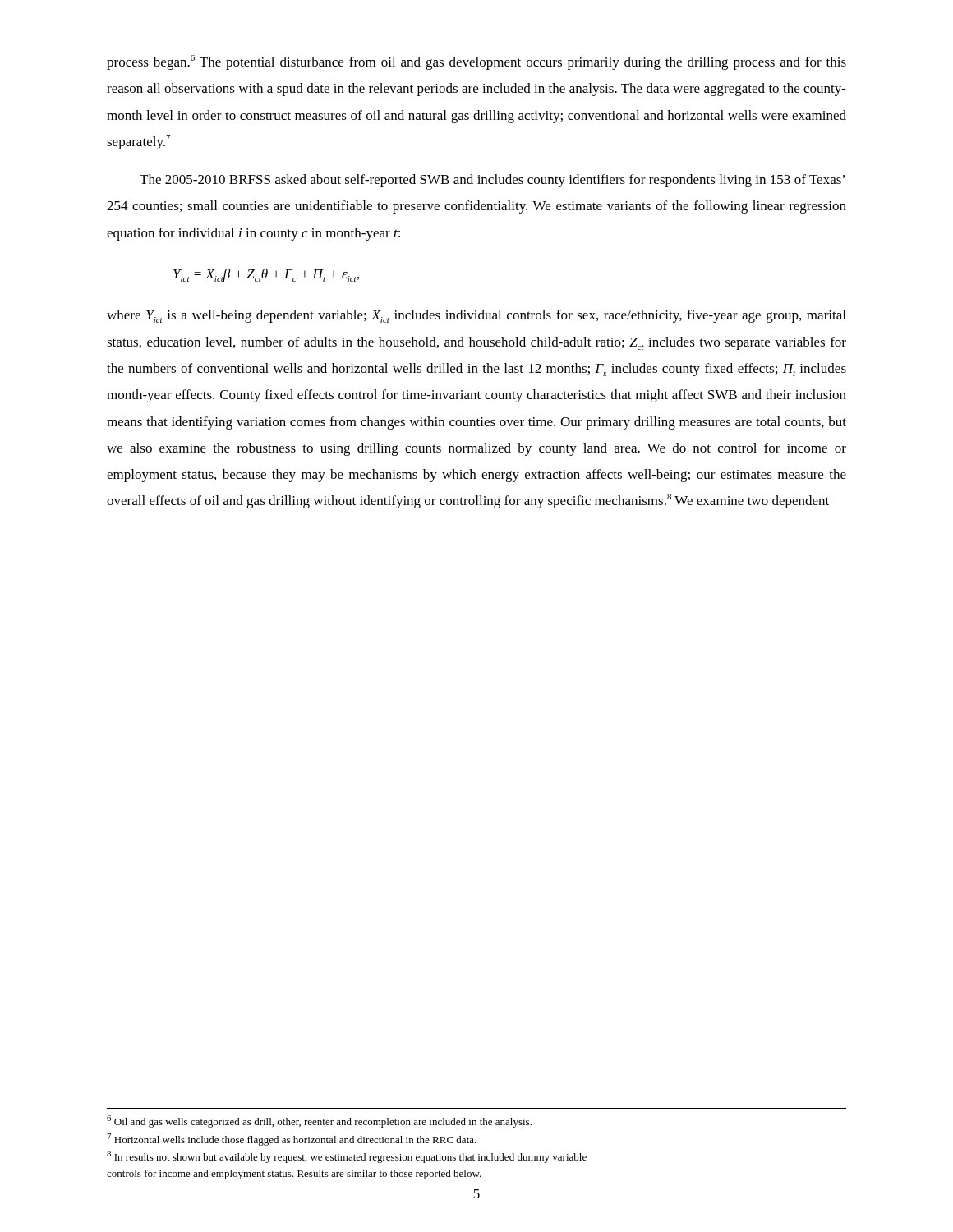
Task: Locate the text block that reads "where Yict is"
Action: pyautogui.click(x=476, y=408)
